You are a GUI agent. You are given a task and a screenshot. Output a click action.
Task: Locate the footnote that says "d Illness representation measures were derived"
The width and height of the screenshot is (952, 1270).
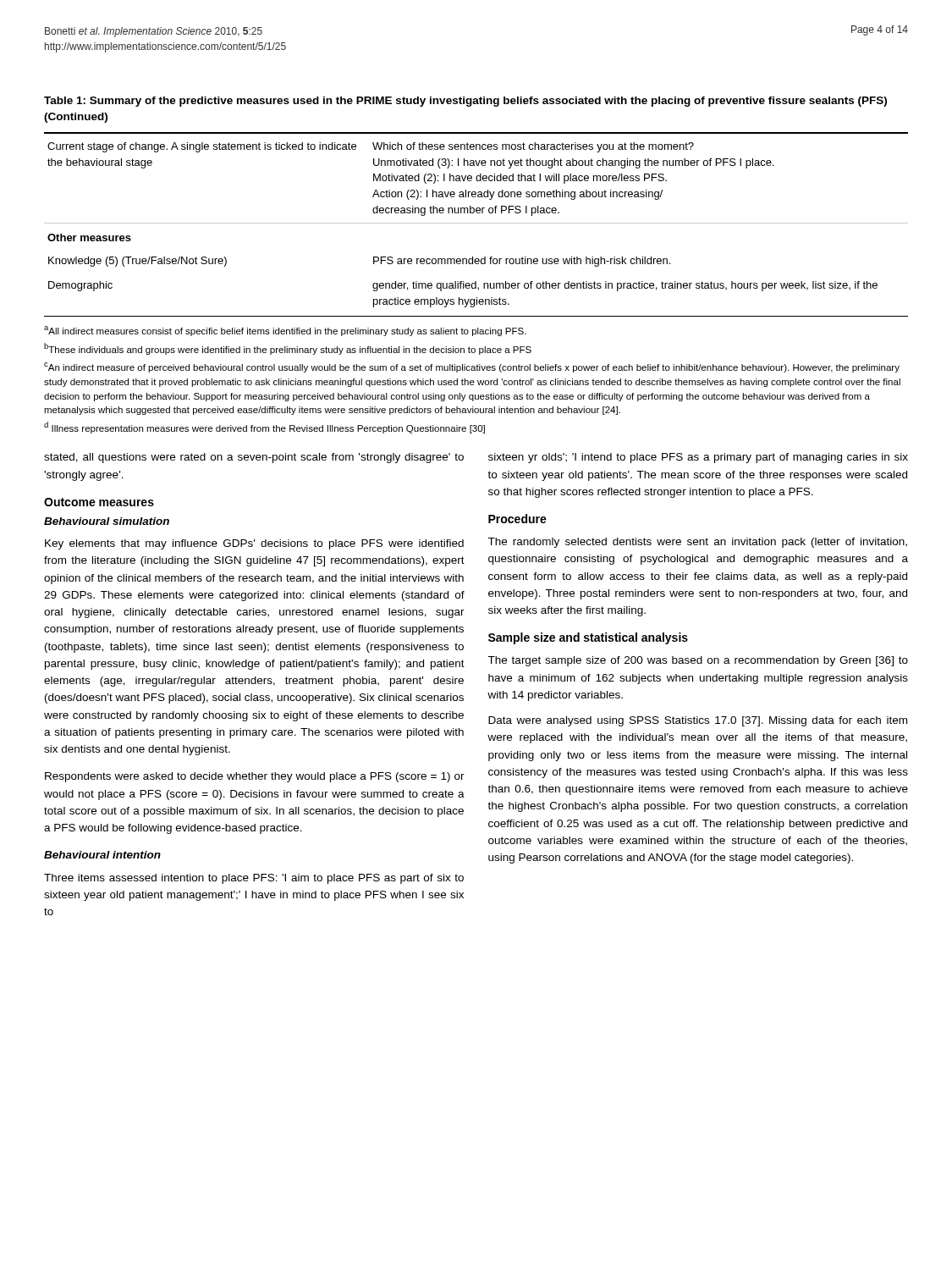265,427
